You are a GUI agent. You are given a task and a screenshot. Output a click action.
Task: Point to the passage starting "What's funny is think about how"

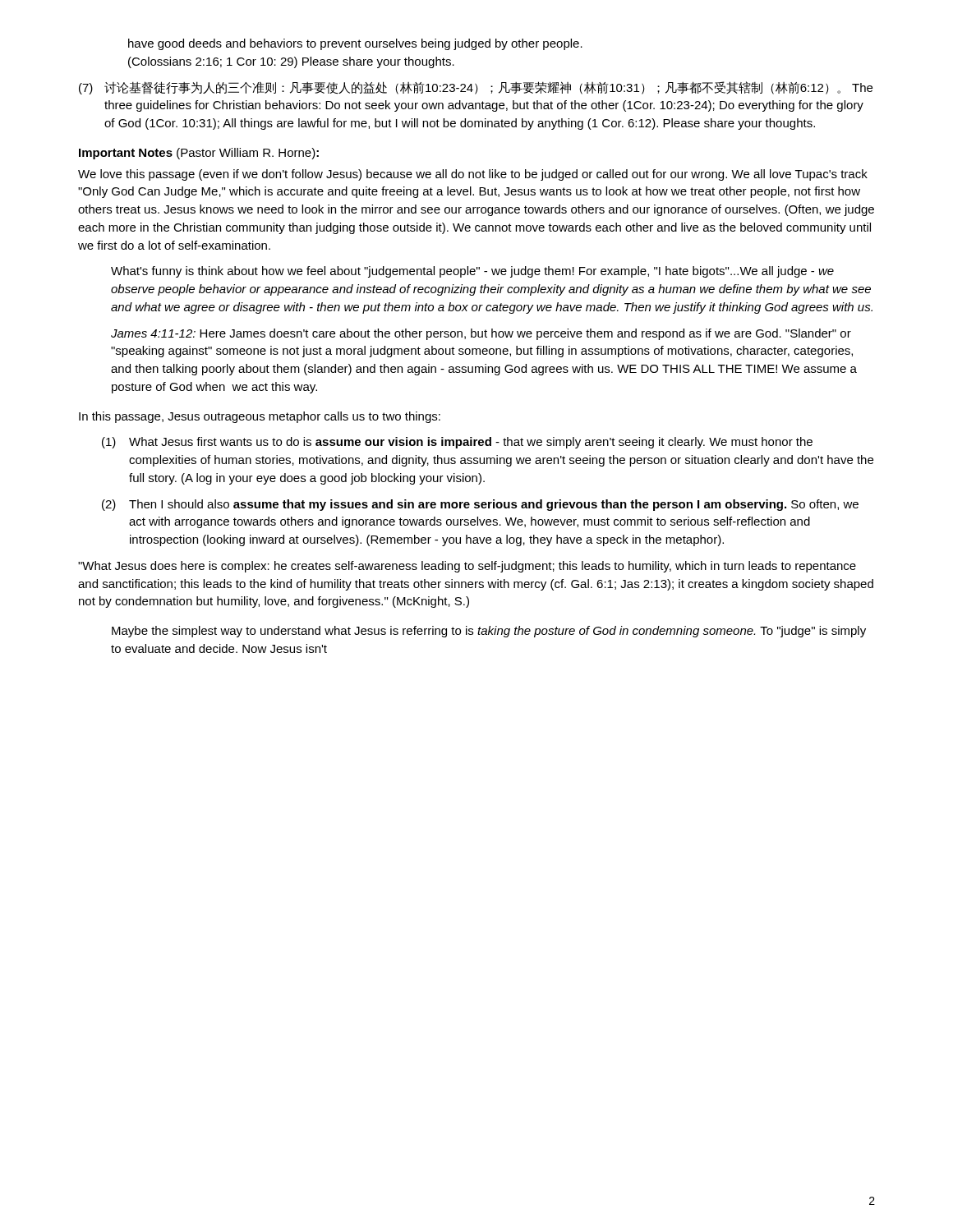coord(493,289)
